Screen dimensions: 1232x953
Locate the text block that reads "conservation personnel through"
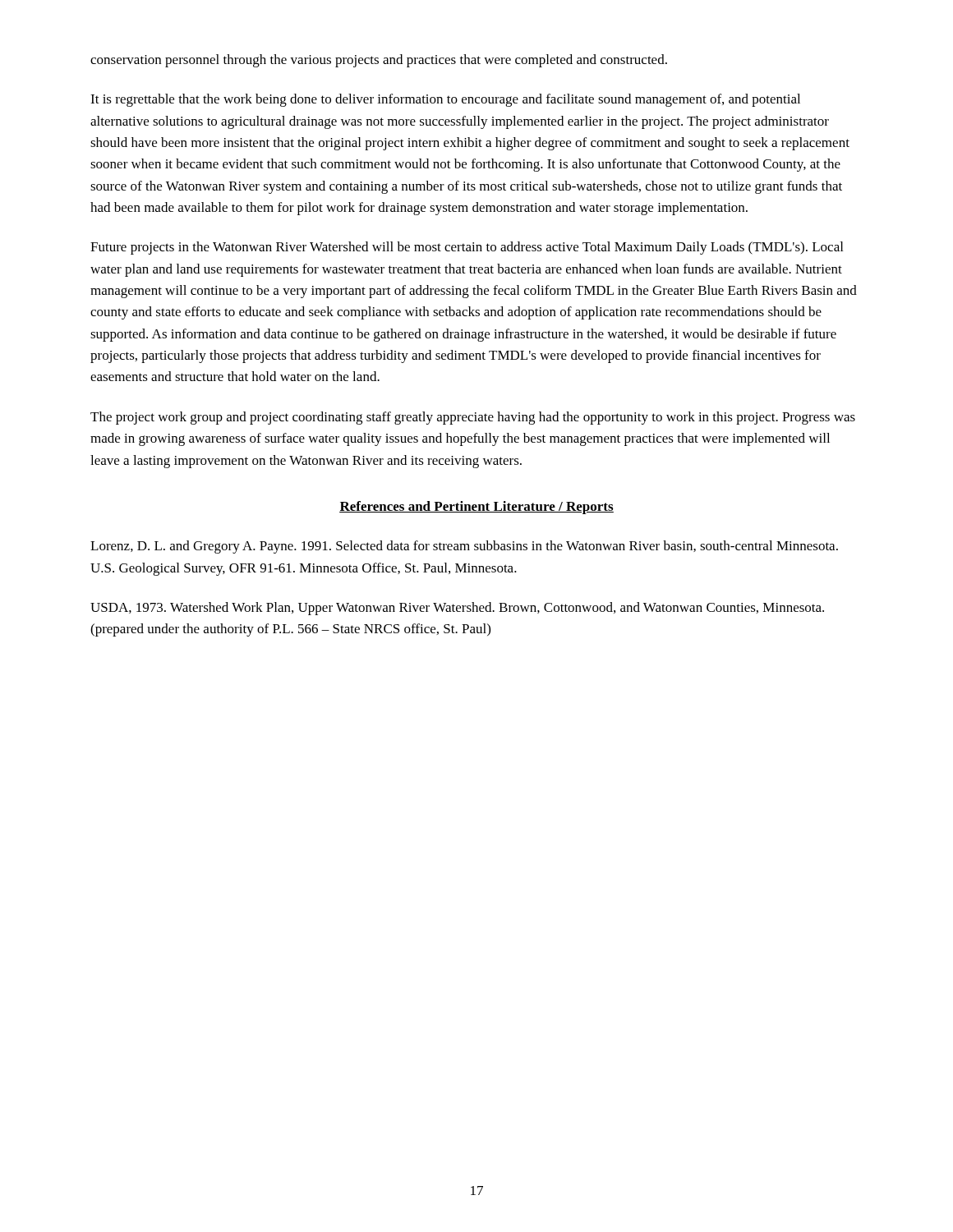[x=379, y=60]
